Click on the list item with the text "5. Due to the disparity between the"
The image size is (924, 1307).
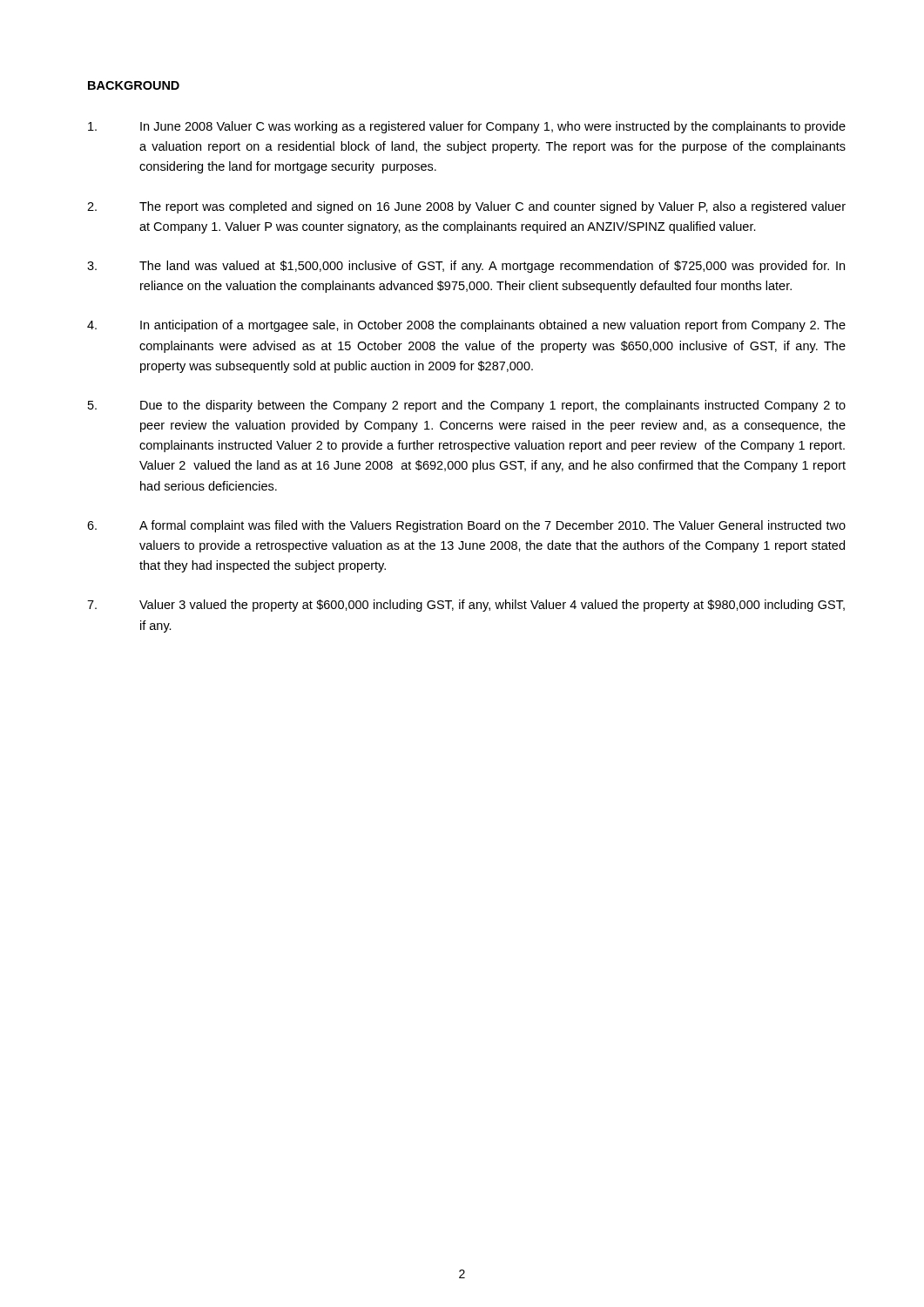click(x=466, y=446)
